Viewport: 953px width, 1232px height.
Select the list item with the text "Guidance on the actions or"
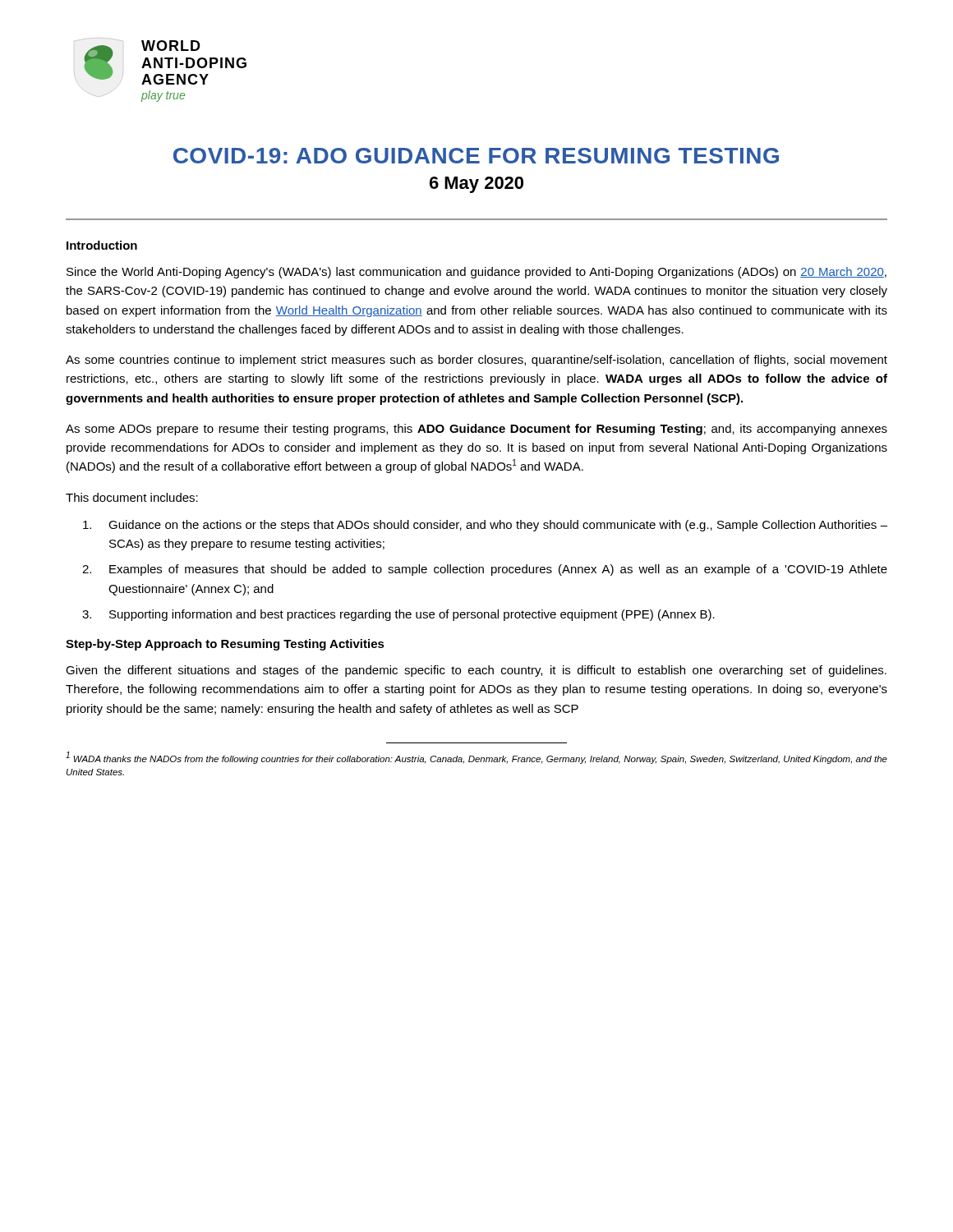pos(485,534)
